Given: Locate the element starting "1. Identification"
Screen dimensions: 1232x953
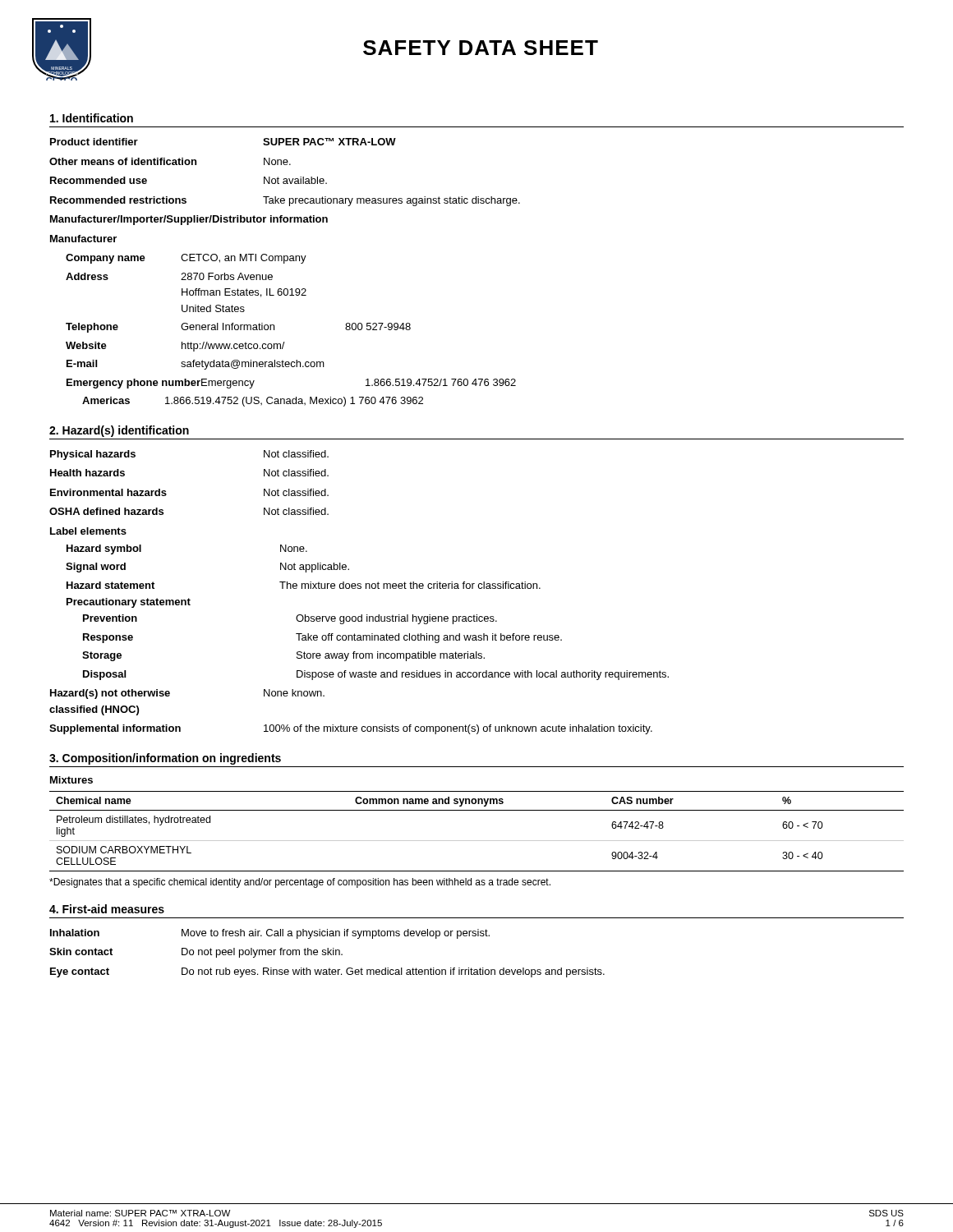Looking at the screenshot, I should tap(91, 118).
